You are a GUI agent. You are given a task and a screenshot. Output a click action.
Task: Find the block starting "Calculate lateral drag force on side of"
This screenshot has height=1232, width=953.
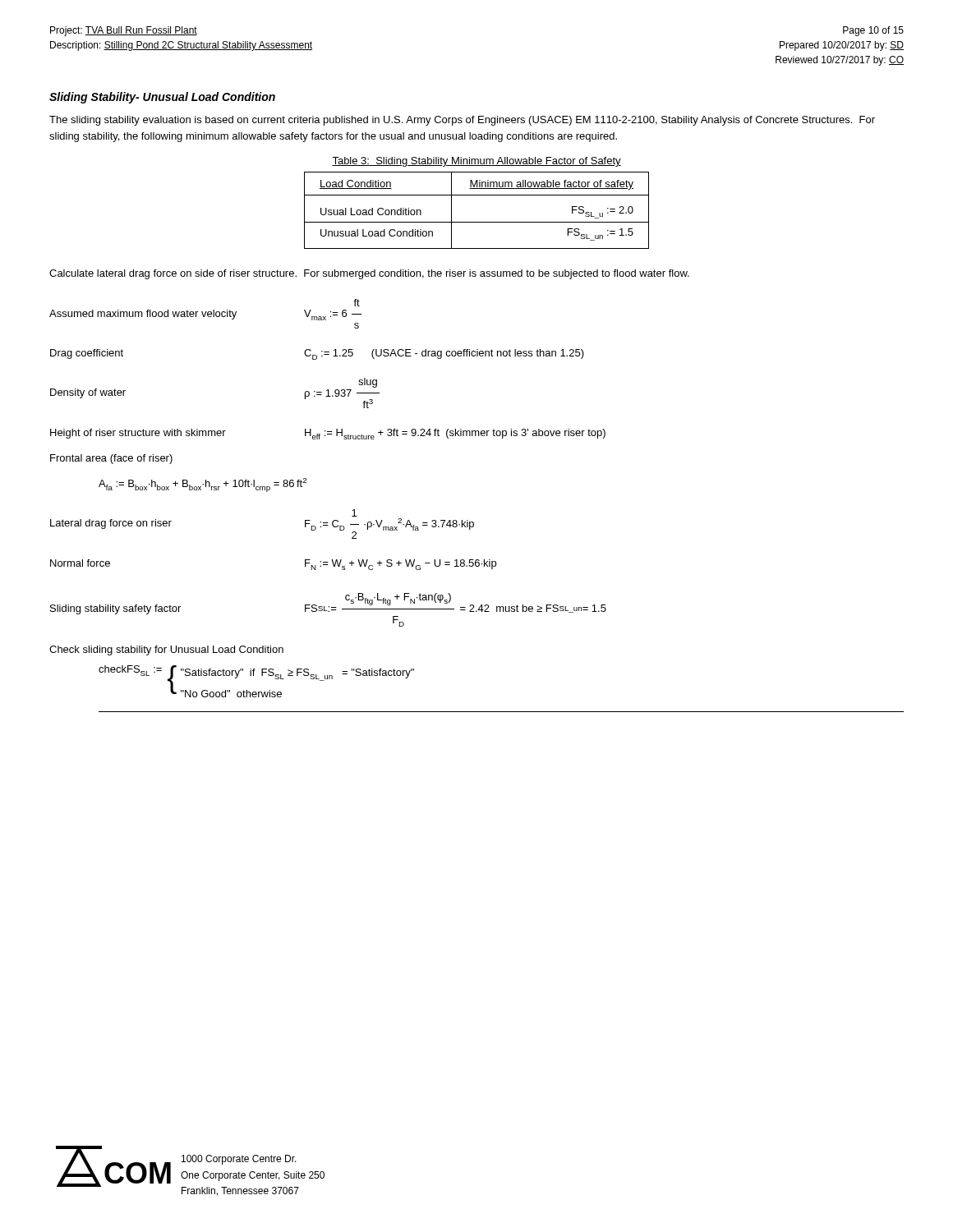[370, 274]
